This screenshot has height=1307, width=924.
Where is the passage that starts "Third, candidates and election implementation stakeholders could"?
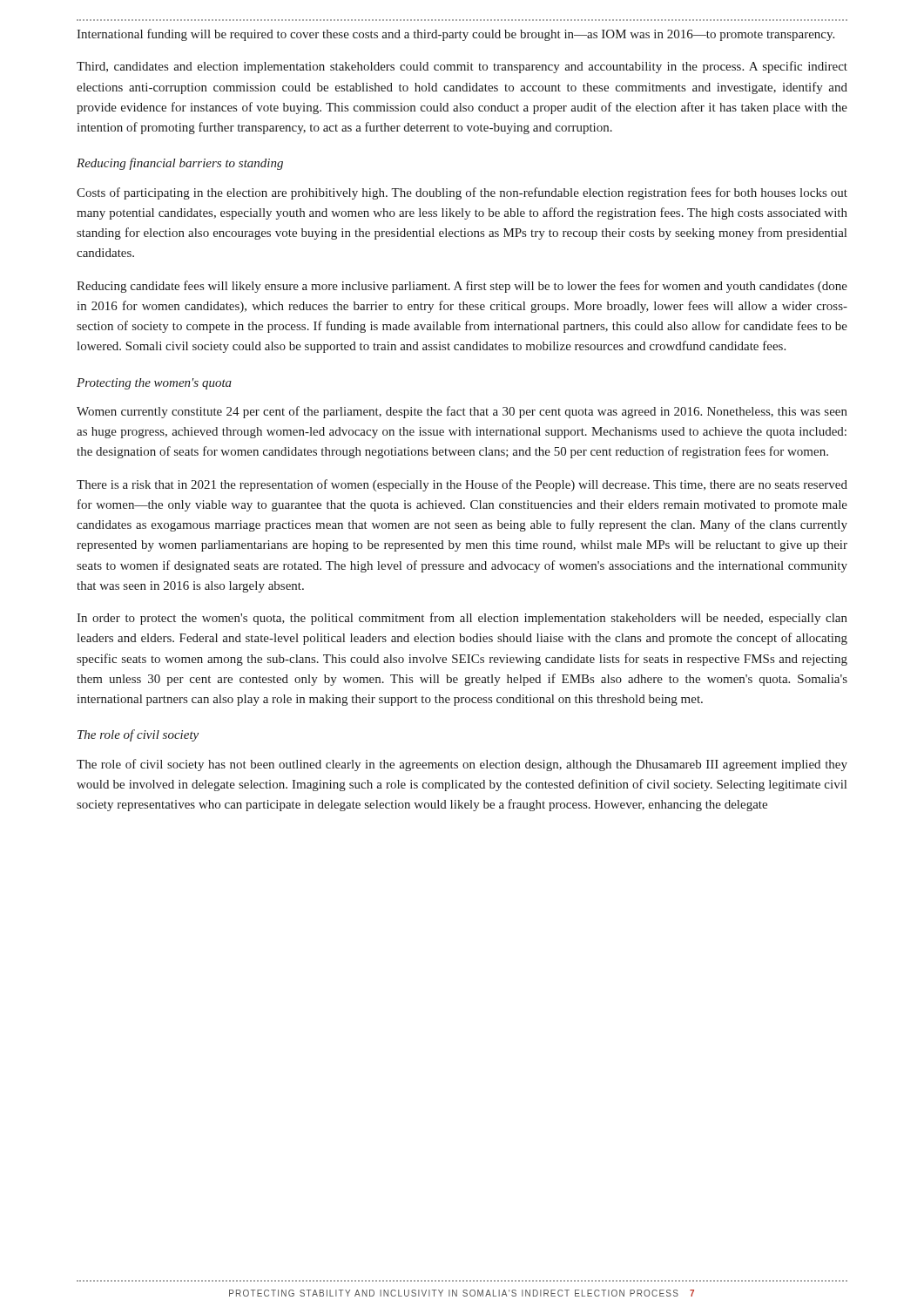click(x=462, y=97)
